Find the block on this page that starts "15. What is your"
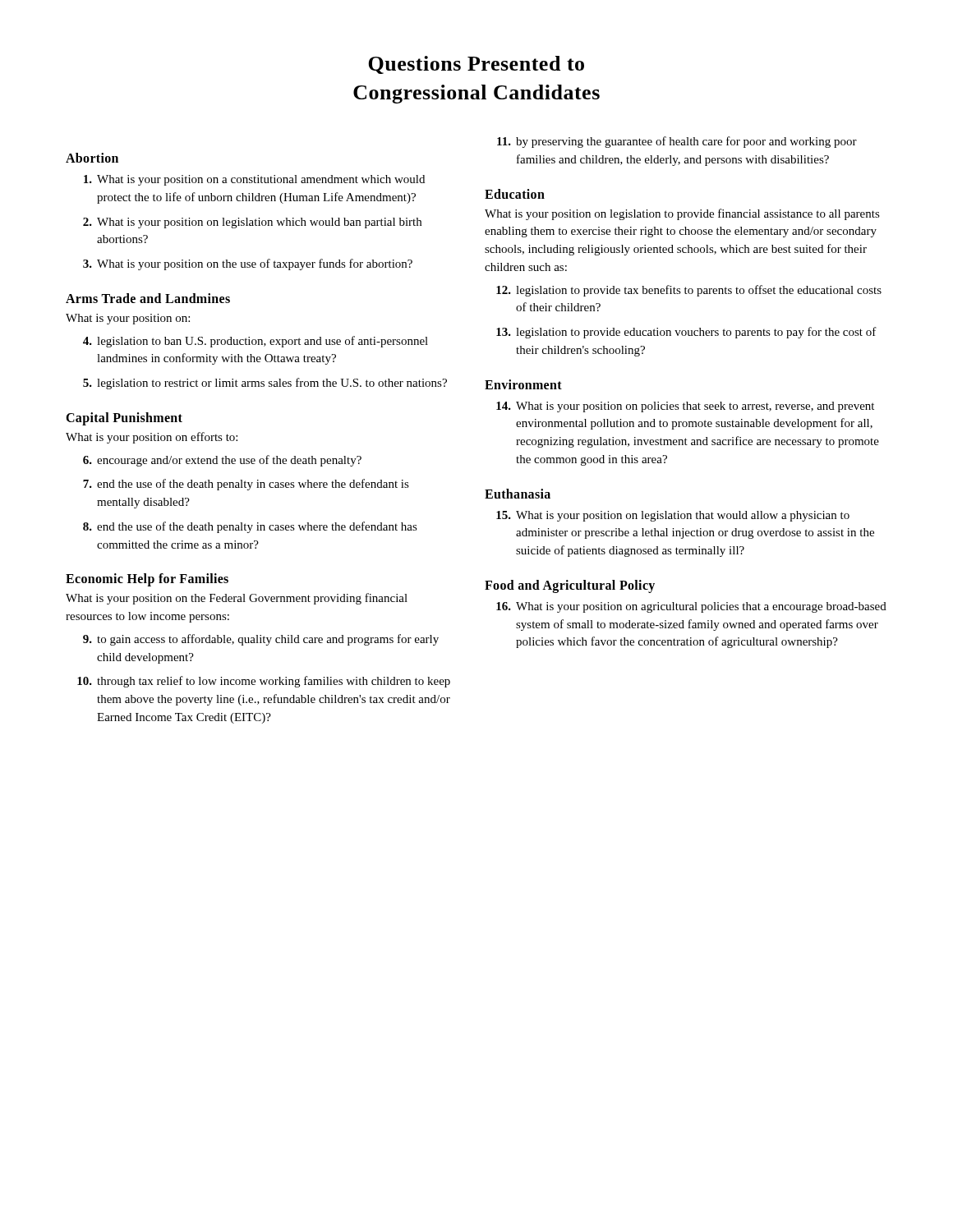This screenshot has height=1232, width=953. coord(686,533)
